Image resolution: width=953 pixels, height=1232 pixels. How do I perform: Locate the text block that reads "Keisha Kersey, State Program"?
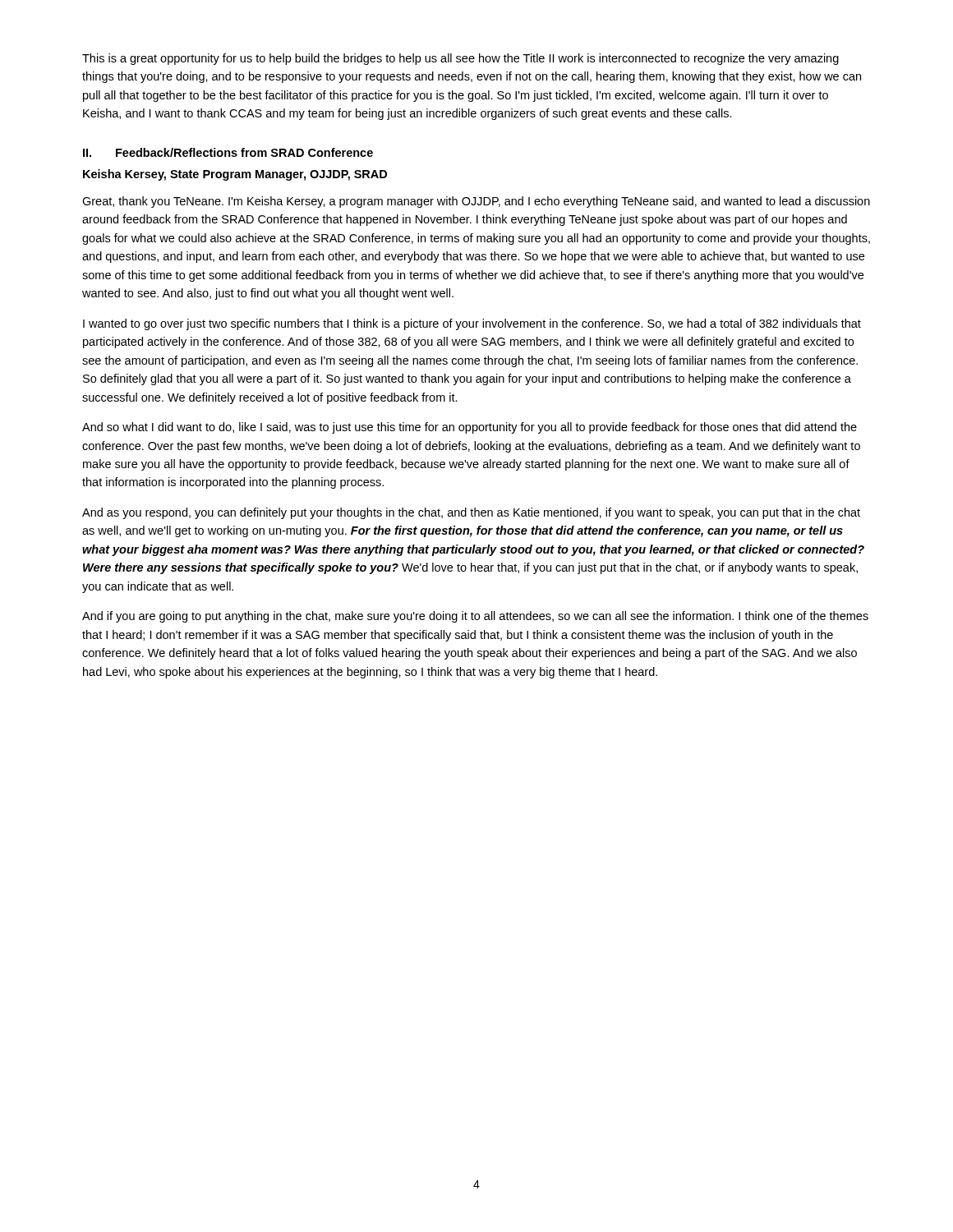click(x=235, y=174)
